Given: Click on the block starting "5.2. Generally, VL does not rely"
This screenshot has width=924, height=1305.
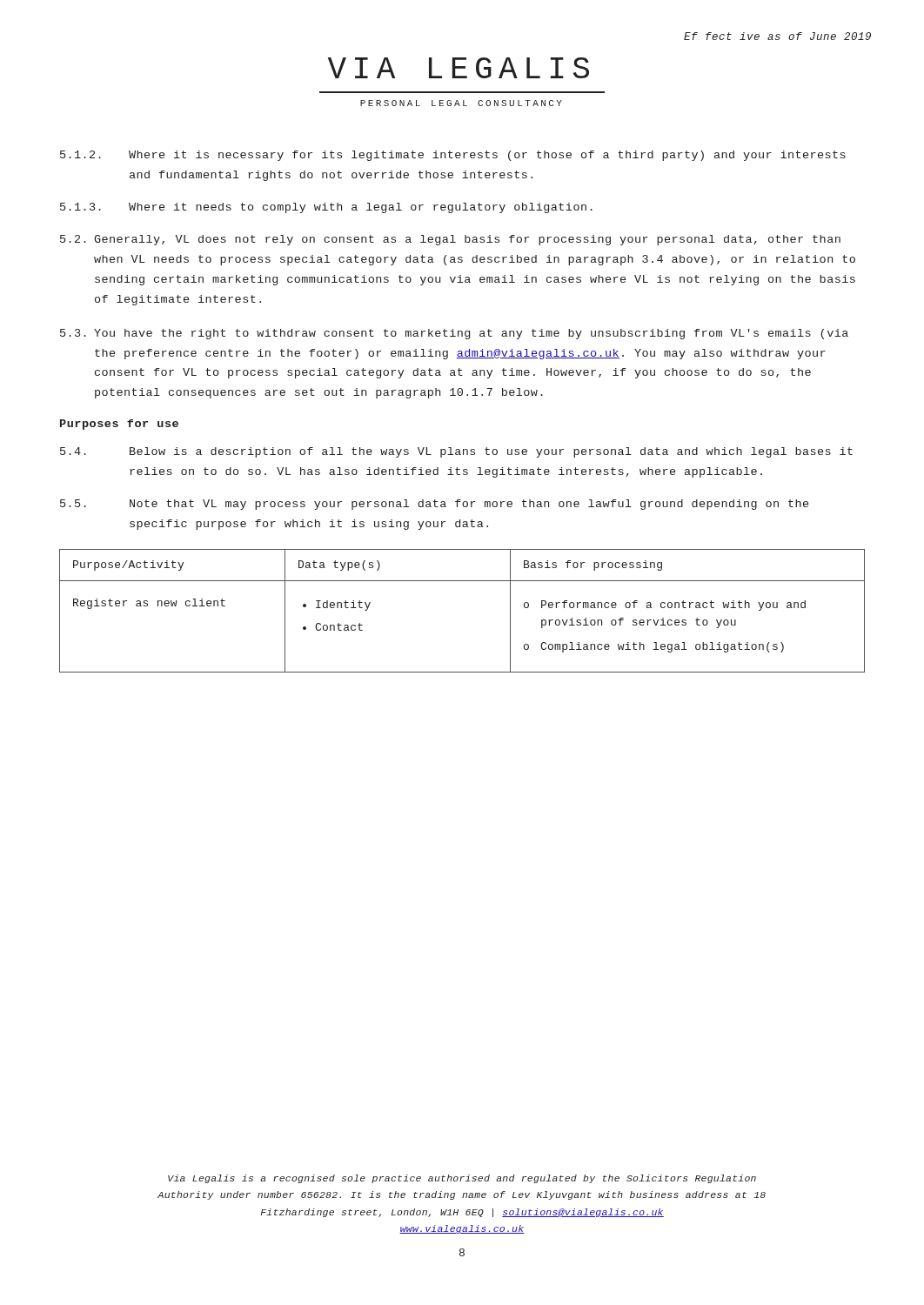Looking at the screenshot, I should click(x=479, y=270).
